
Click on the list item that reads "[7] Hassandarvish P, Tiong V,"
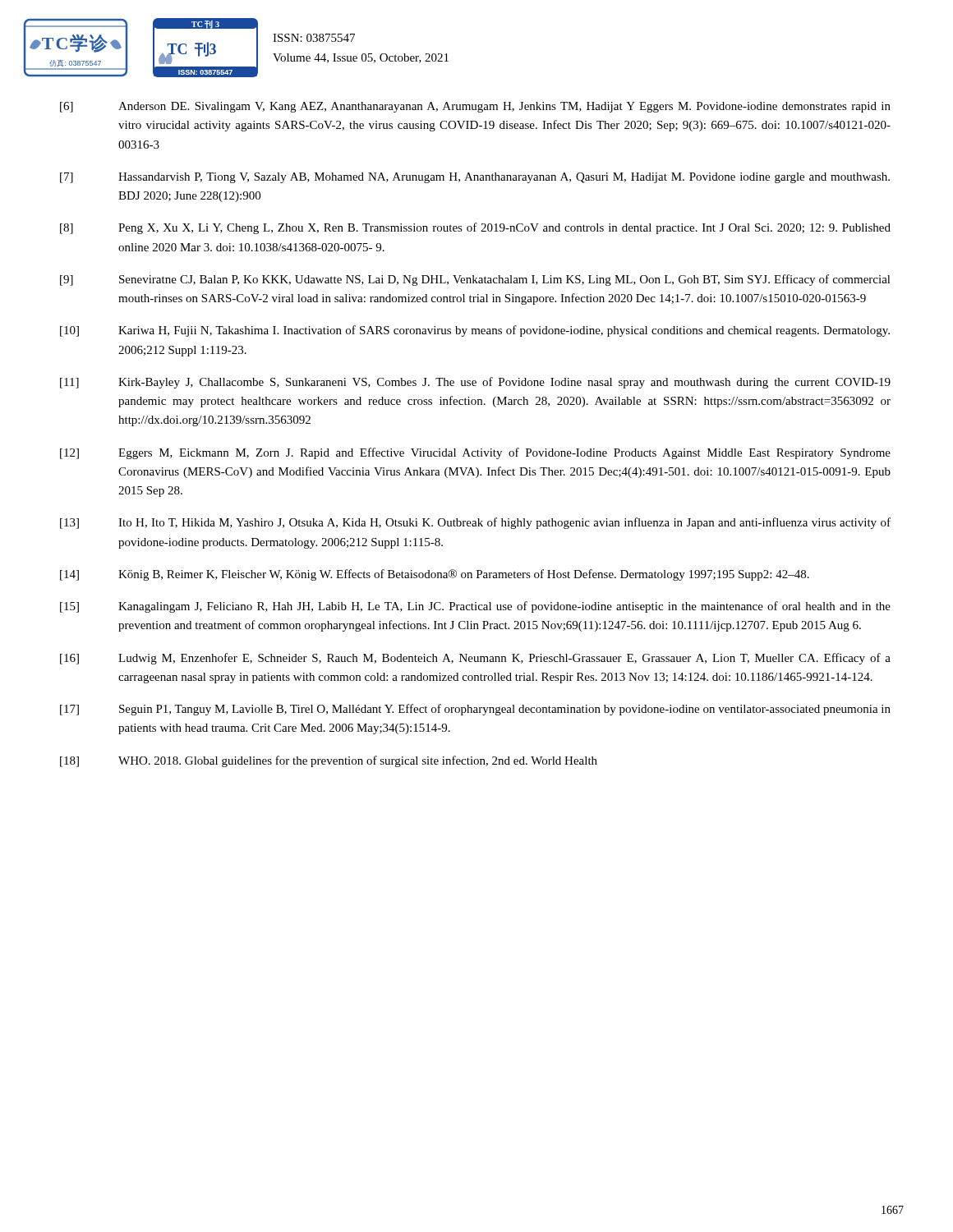475,186
